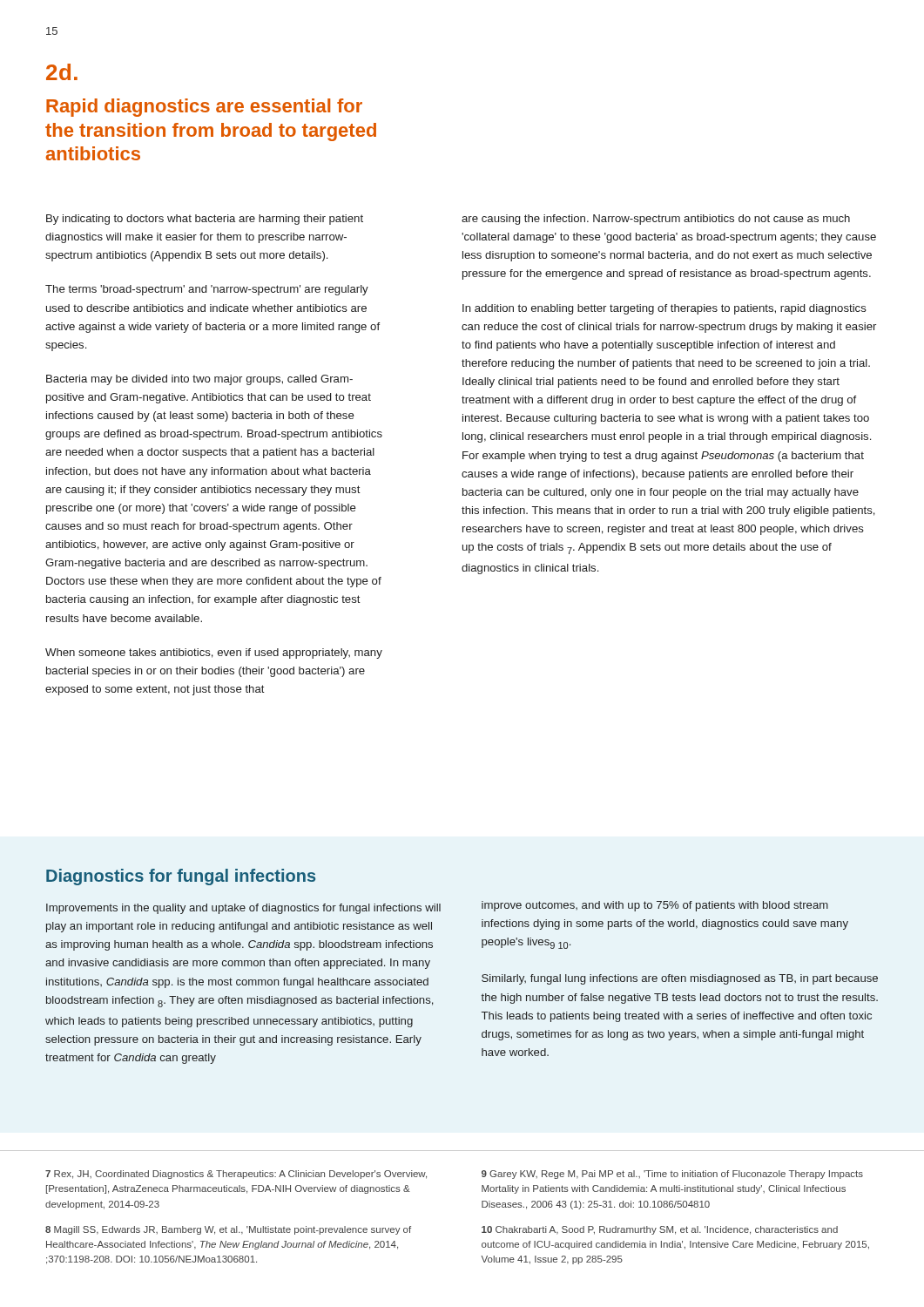Locate the section header that opens with "Diagnostics for fungal"
This screenshot has height=1307, width=924.
pyautogui.click(x=181, y=876)
